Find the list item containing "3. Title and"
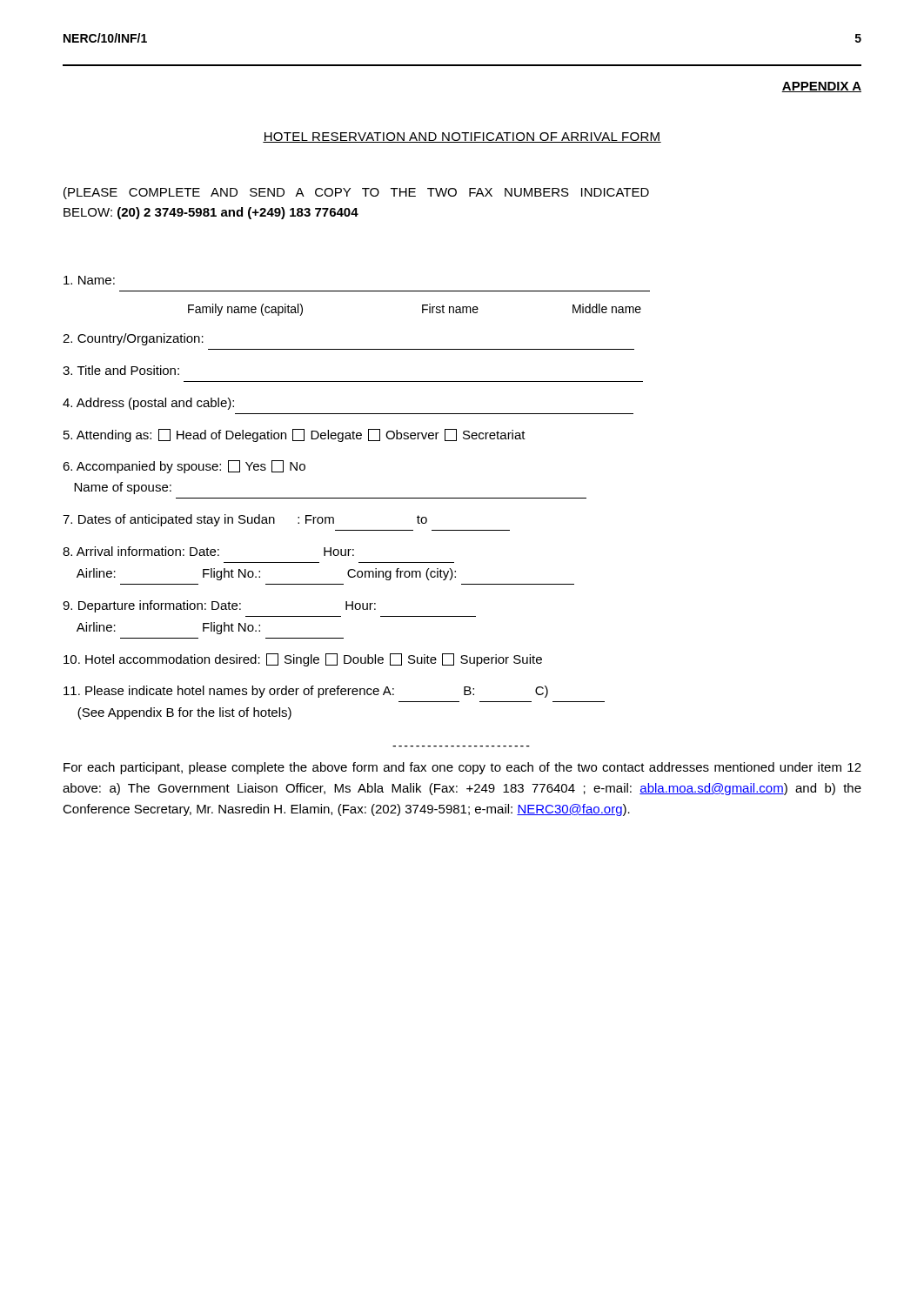 353,371
